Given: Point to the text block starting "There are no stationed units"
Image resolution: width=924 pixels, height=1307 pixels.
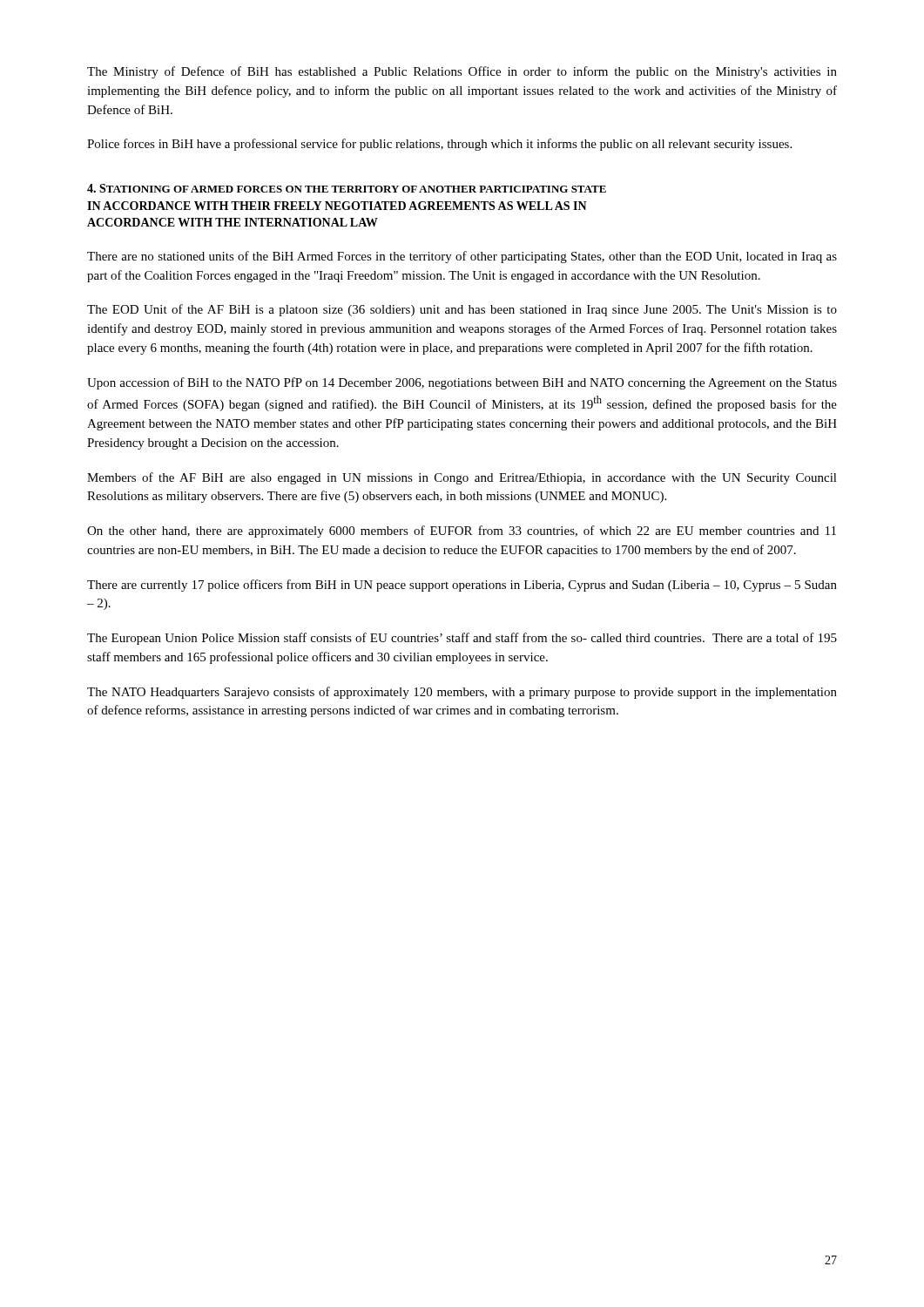Looking at the screenshot, I should (x=462, y=265).
